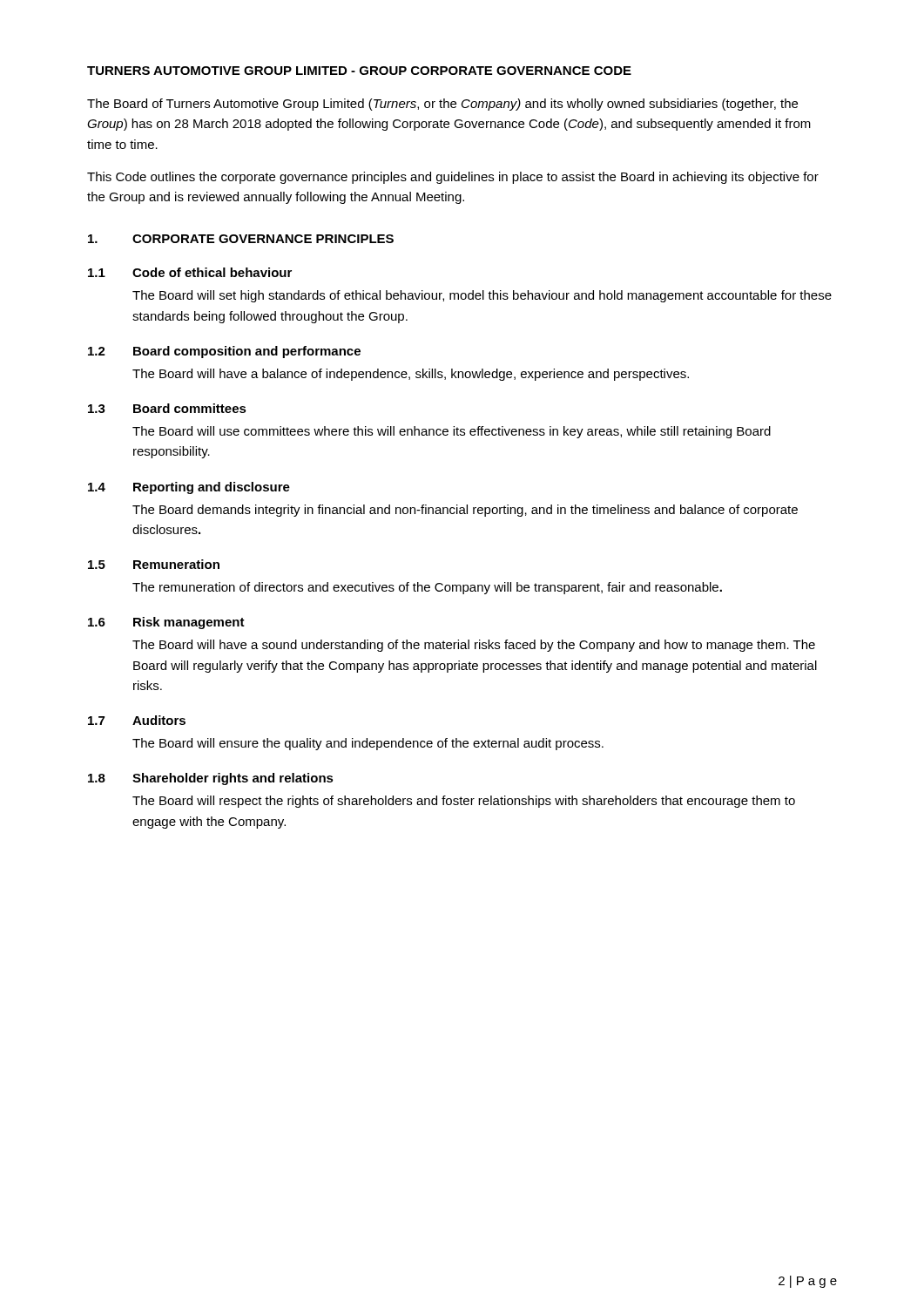The width and height of the screenshot is (924, 1307).
Task: Select the text starting "The Board will use committees where"
Action: (x=452, y=441)
